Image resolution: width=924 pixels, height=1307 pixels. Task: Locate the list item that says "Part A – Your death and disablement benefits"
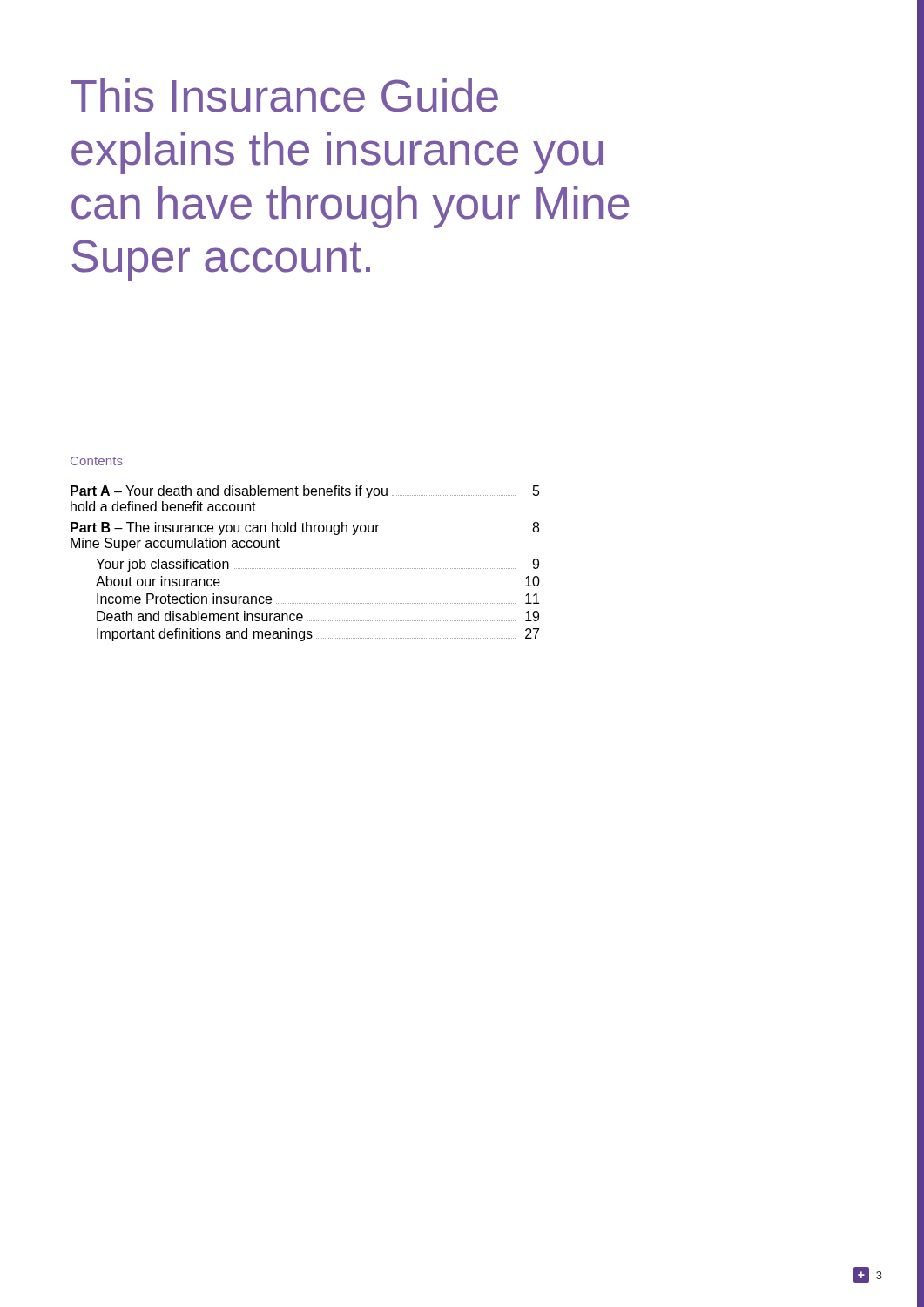[305, 499]
